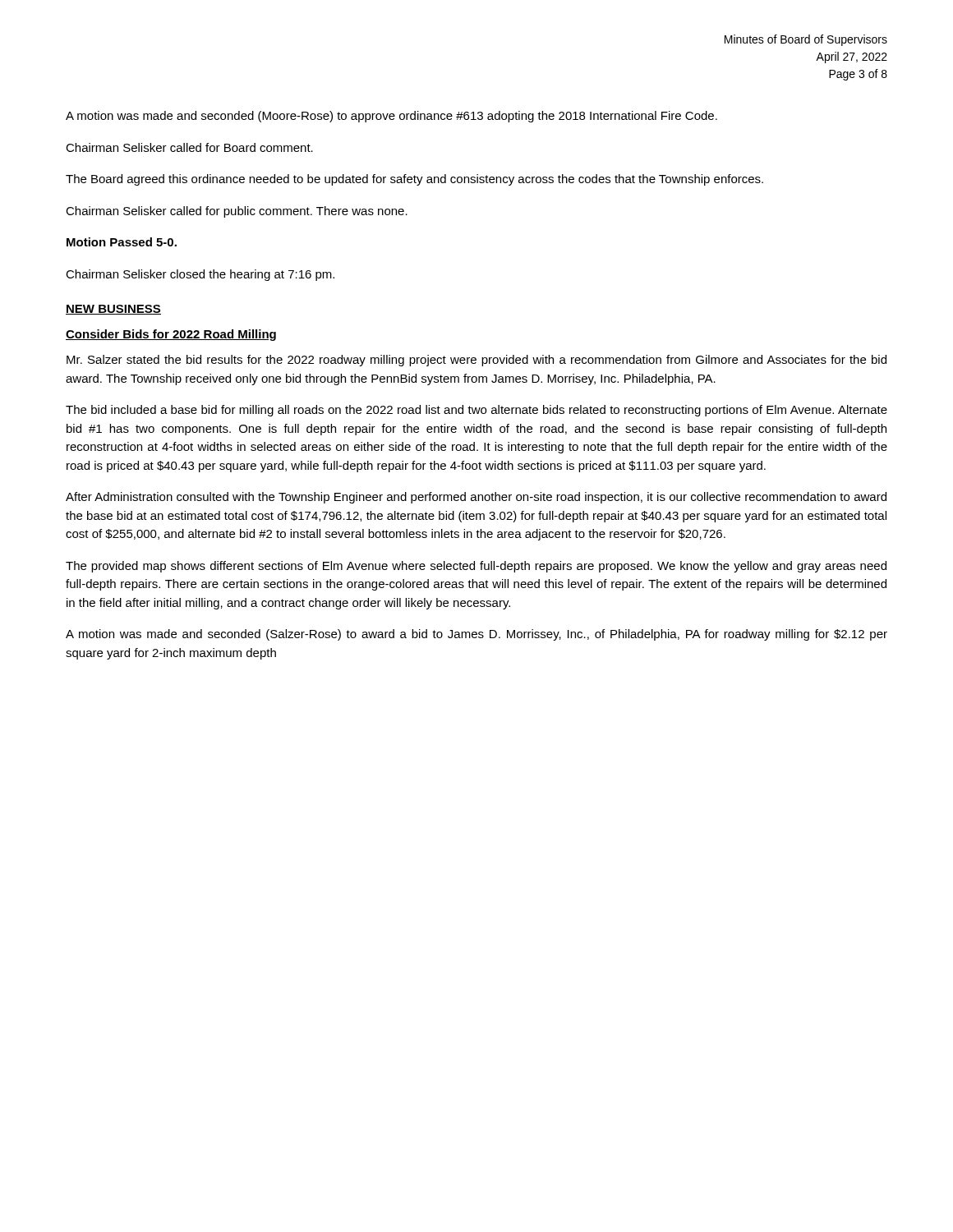The width and height of the screenshot is (953, 1232).
Task: Click on the text with the text "Chairman Selisker closed the hearing at 7:16 pm."
Action: (200, 275)
